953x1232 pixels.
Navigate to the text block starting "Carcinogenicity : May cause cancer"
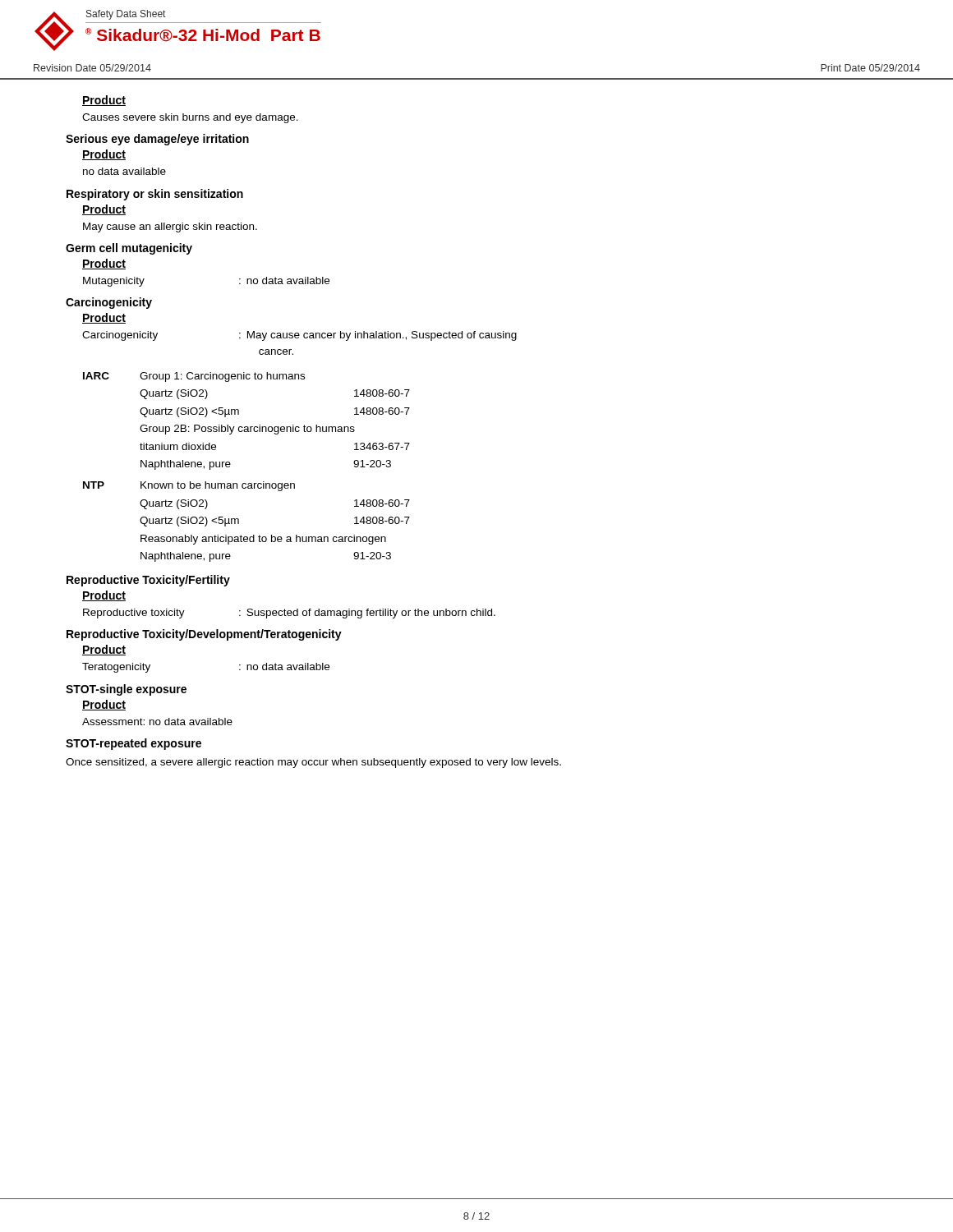coord(300,343)
